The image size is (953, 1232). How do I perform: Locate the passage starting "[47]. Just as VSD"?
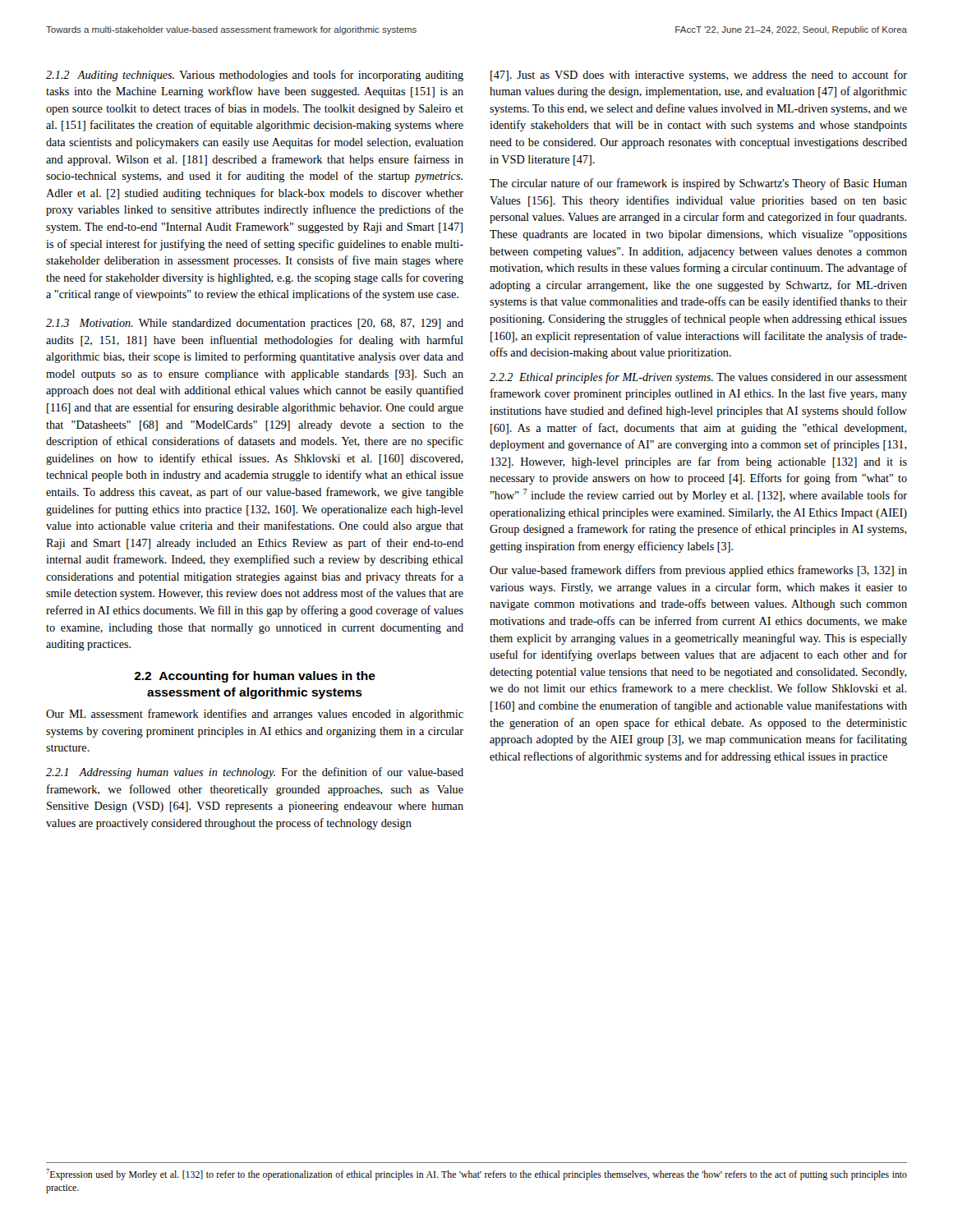[698, 117]
